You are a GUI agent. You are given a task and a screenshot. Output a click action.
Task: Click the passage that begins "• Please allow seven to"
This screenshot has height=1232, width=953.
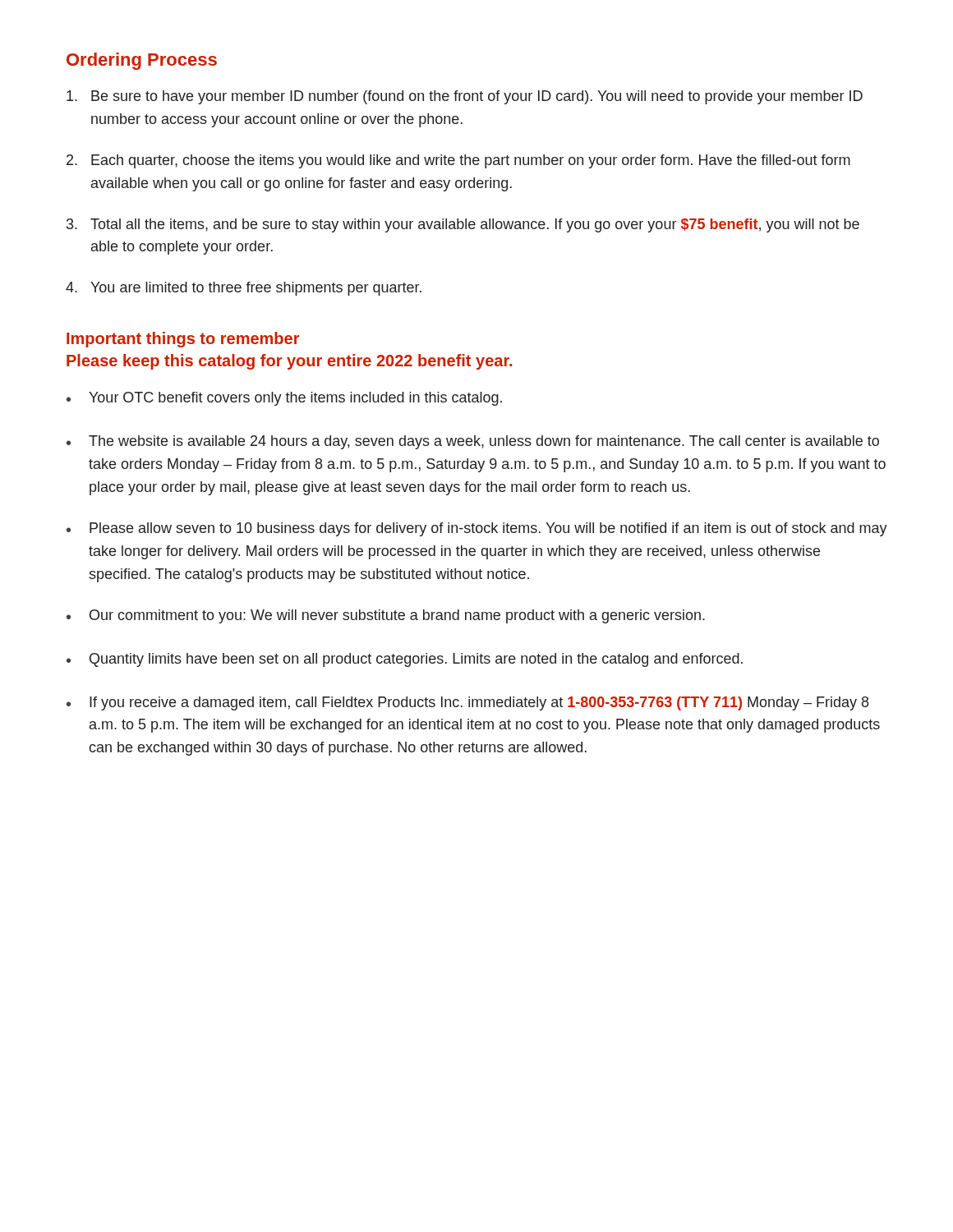pos(476,552)
